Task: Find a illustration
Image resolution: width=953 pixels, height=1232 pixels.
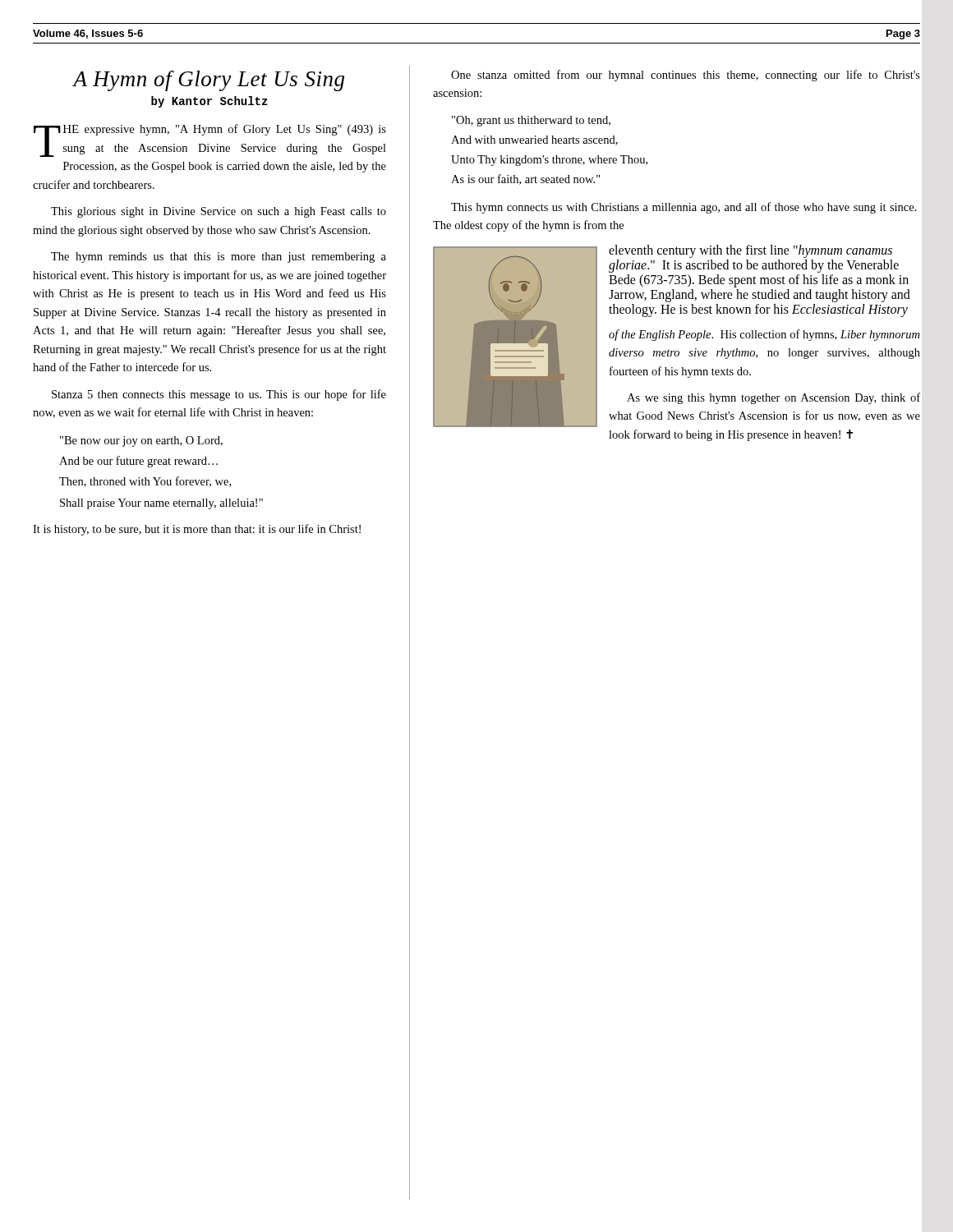Action: point(515,338)
